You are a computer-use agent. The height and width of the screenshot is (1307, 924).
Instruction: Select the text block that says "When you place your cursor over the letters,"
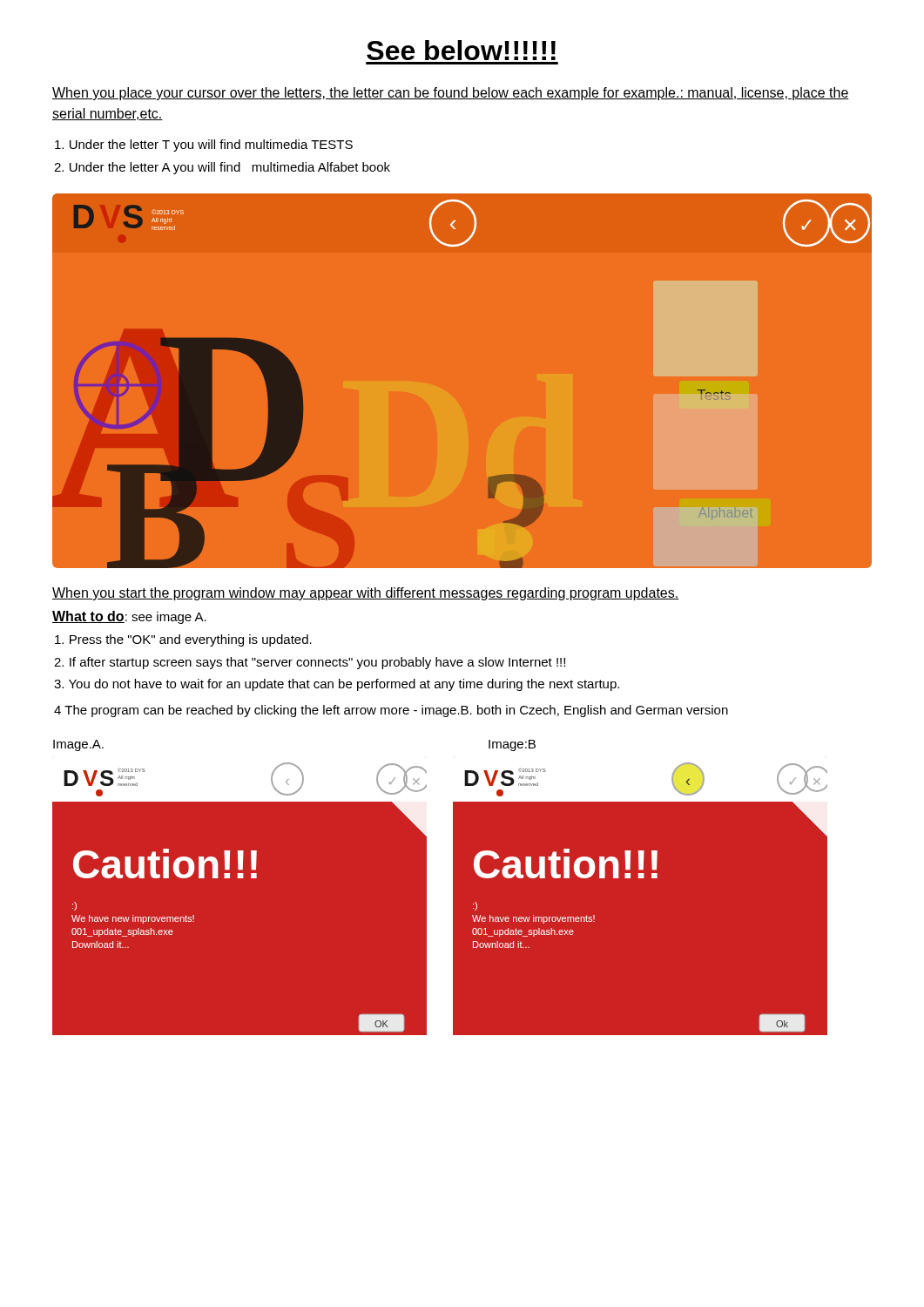tap(450, 103)
